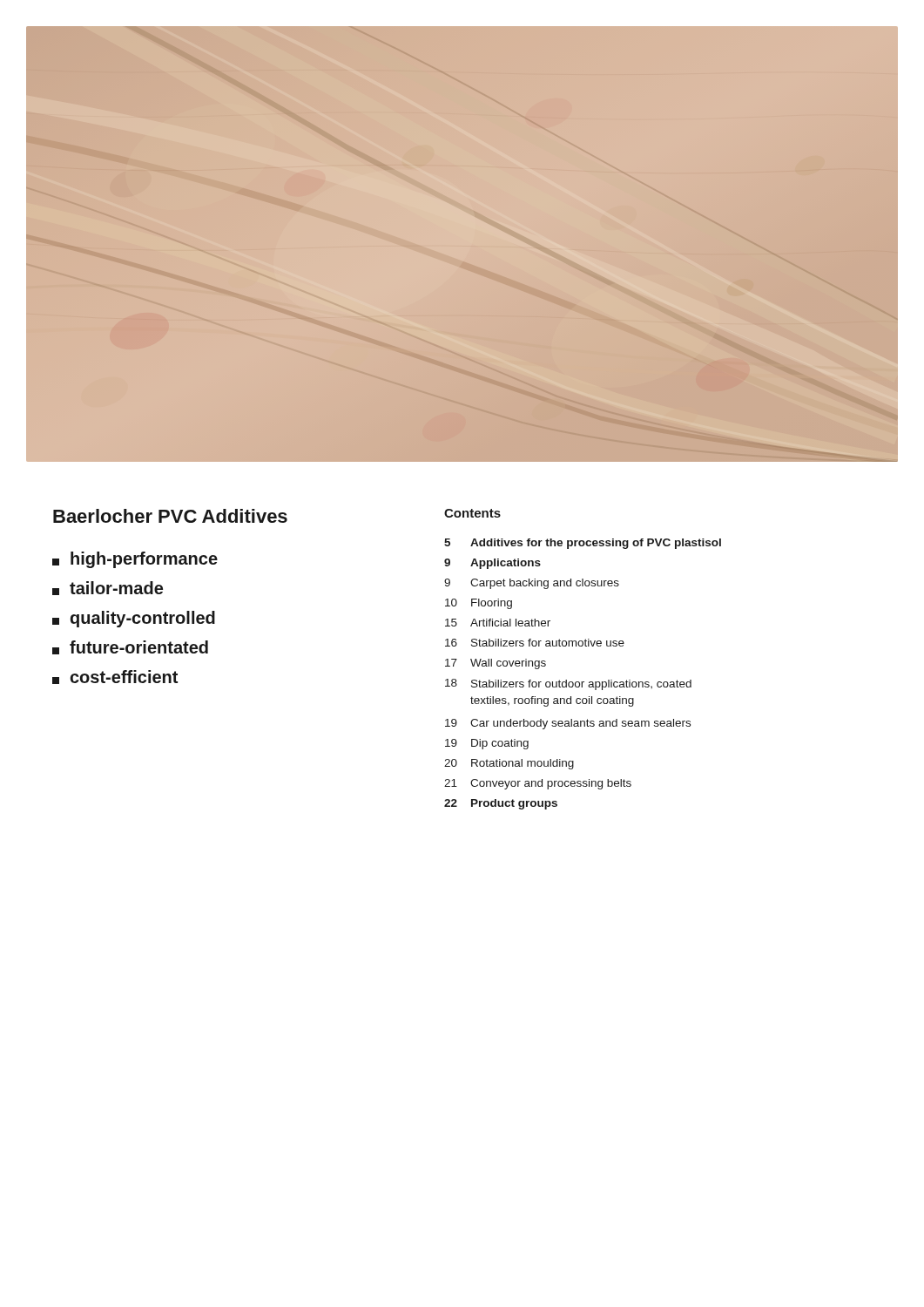Find "9 Applications" on this page
The image size is (924, 1307).
(x=492, y=562)
